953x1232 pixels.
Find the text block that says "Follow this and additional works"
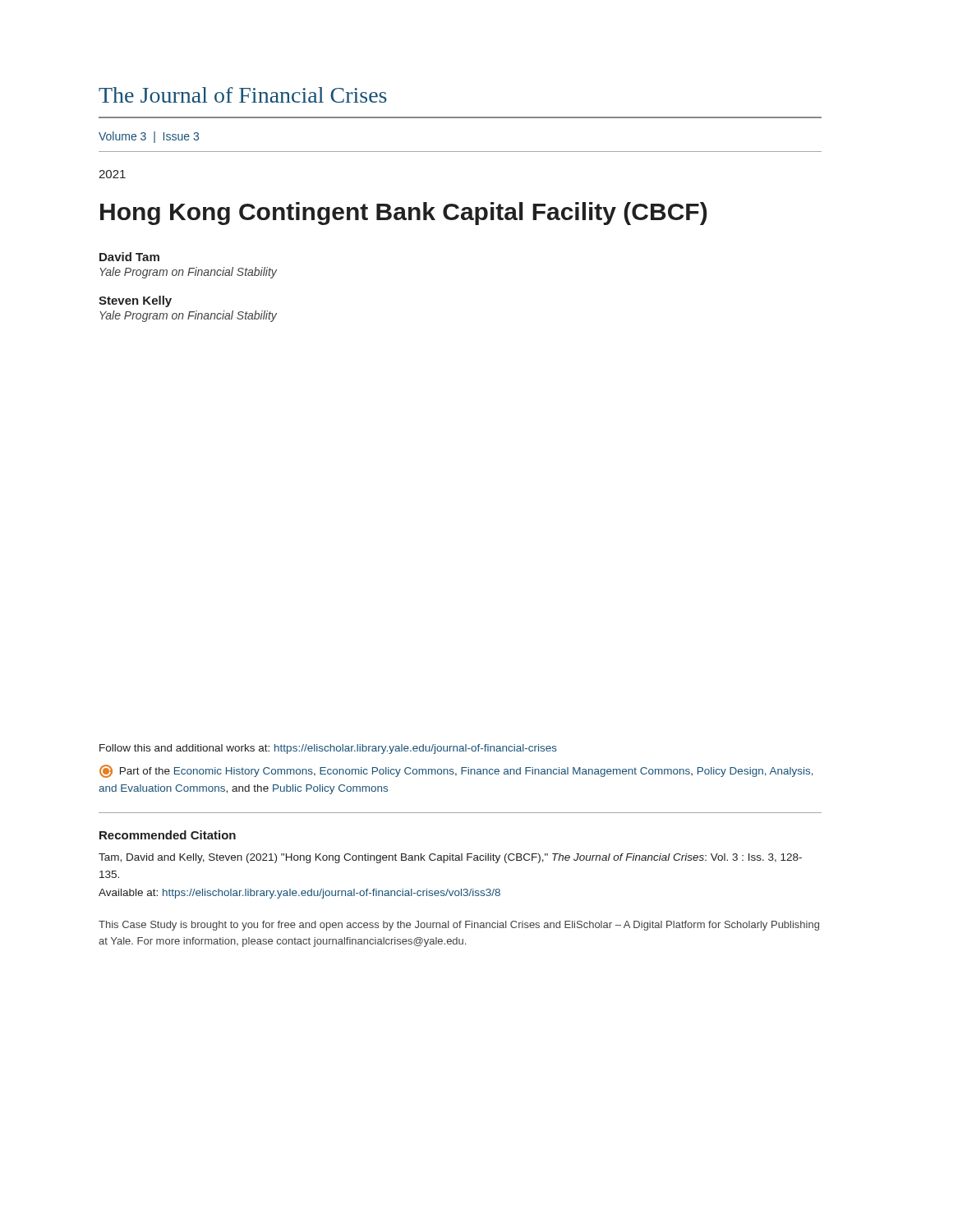(460, 748)
